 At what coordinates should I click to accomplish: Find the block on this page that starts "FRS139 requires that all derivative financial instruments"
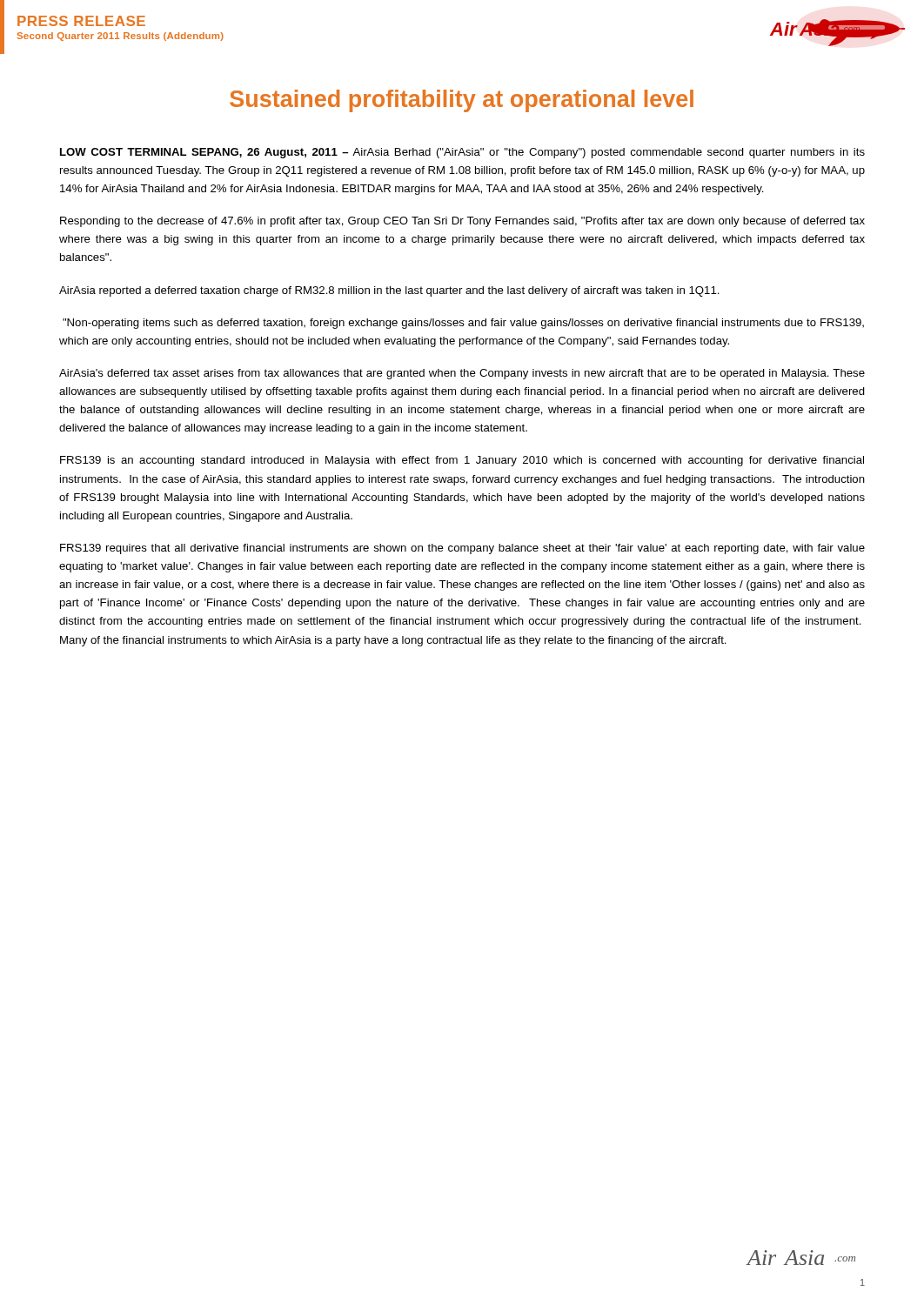[462, 594]
